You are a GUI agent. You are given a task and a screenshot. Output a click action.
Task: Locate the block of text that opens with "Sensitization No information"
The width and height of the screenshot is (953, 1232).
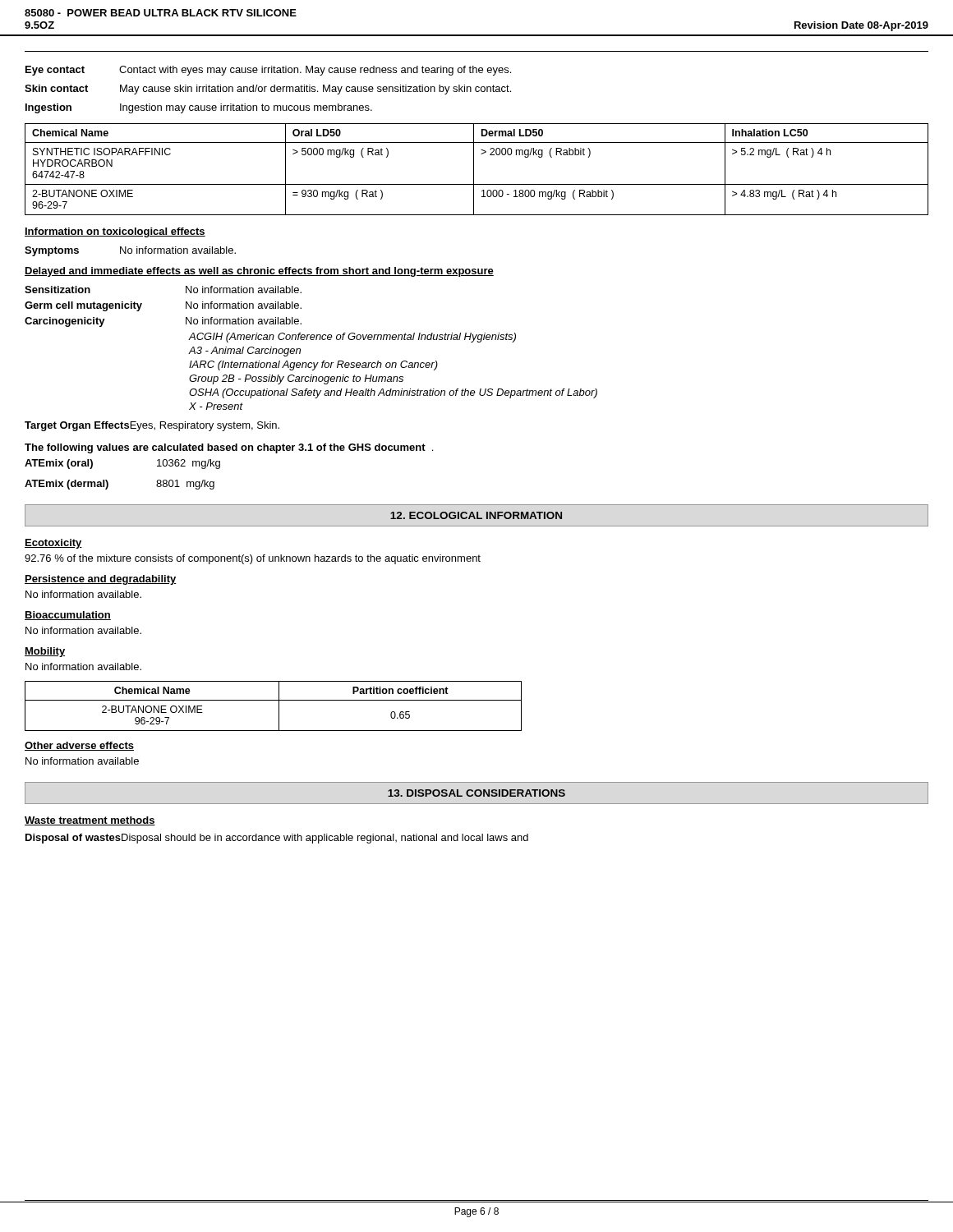click(x=476, y=348)
